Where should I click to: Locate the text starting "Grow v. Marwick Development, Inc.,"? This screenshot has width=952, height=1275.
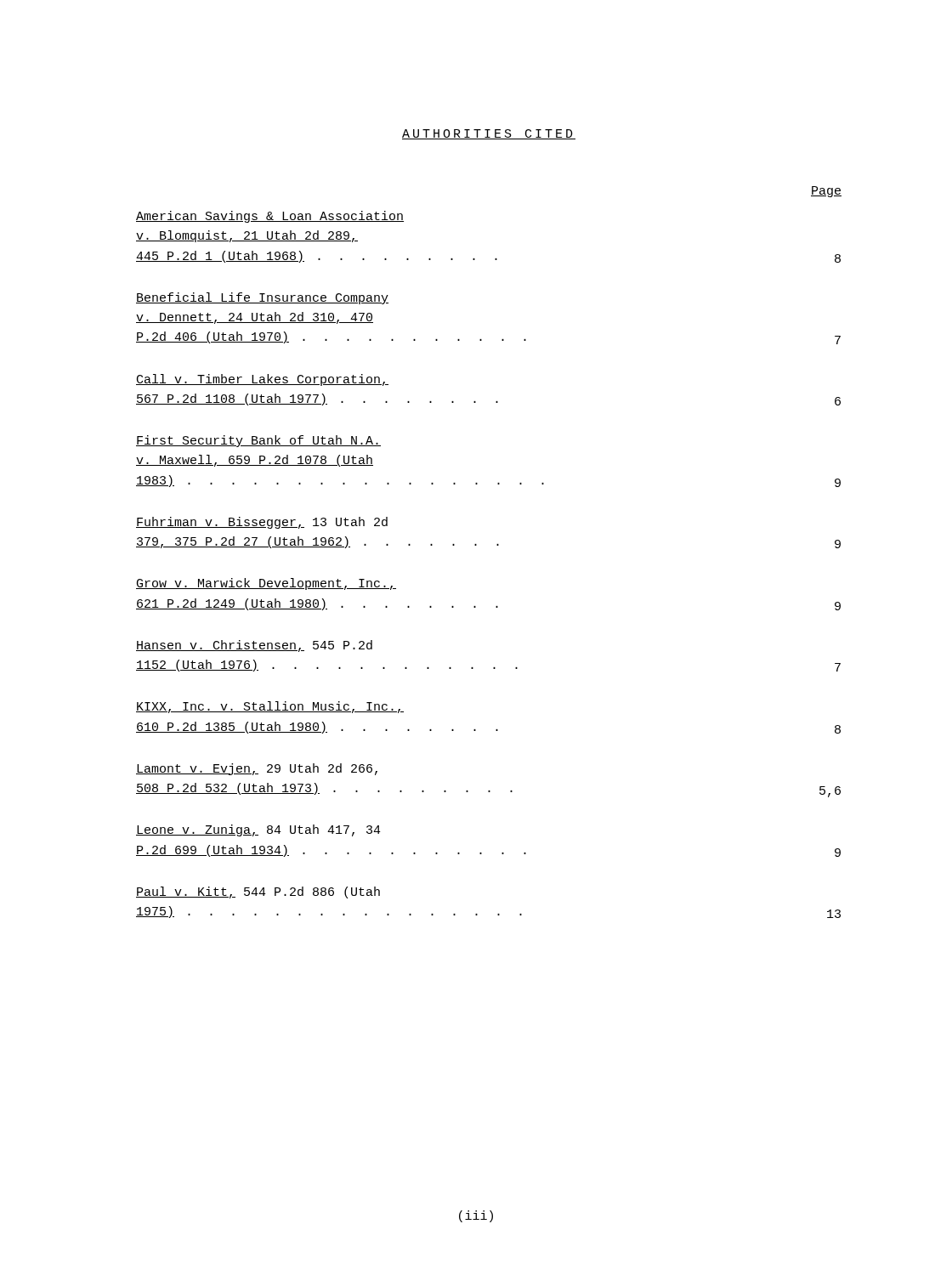click(x=266, y=584)
